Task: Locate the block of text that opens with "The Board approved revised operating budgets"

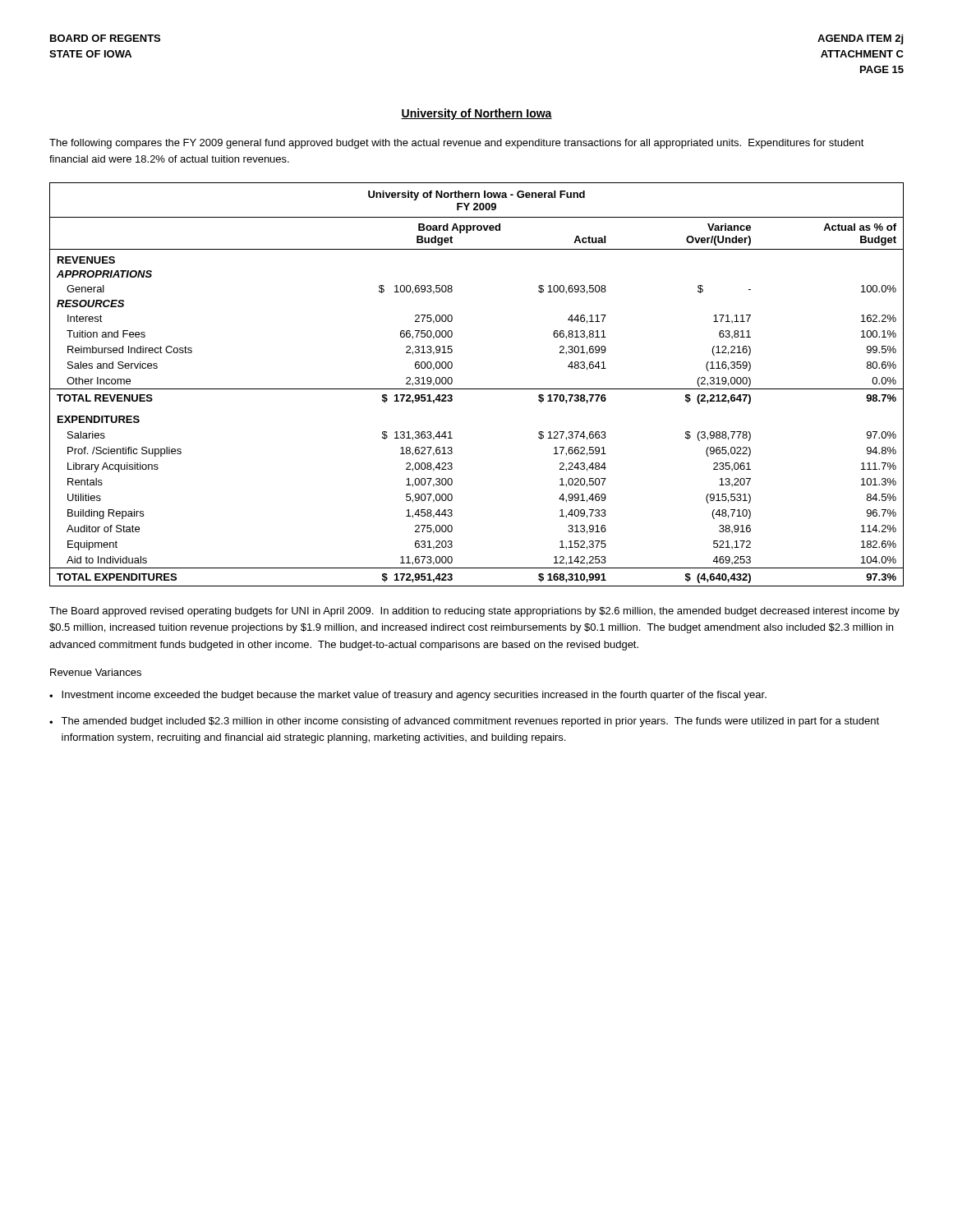Action: click(474, 627)
